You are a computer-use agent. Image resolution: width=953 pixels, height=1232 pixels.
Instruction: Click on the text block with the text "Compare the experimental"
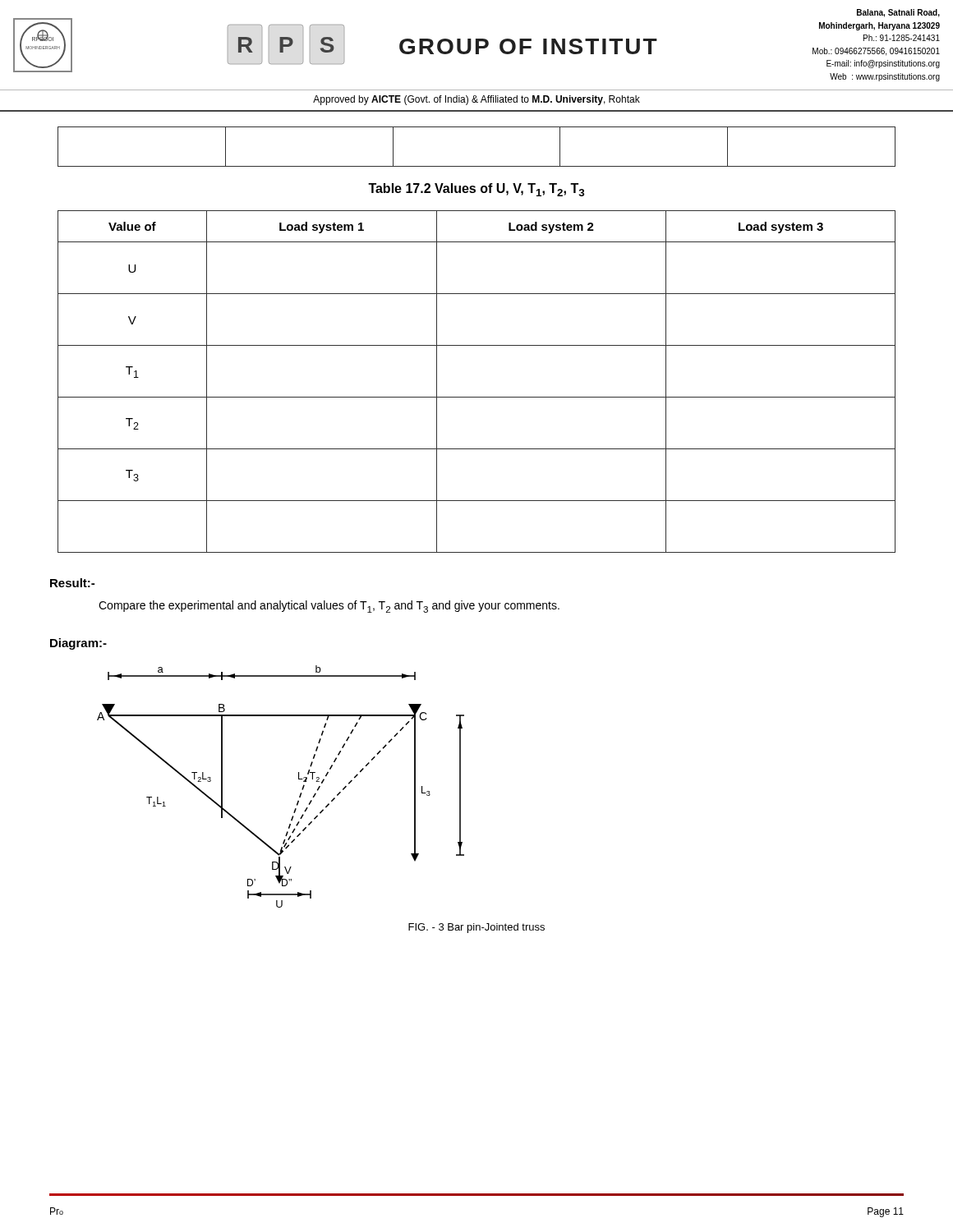click(x=329, y=607)
